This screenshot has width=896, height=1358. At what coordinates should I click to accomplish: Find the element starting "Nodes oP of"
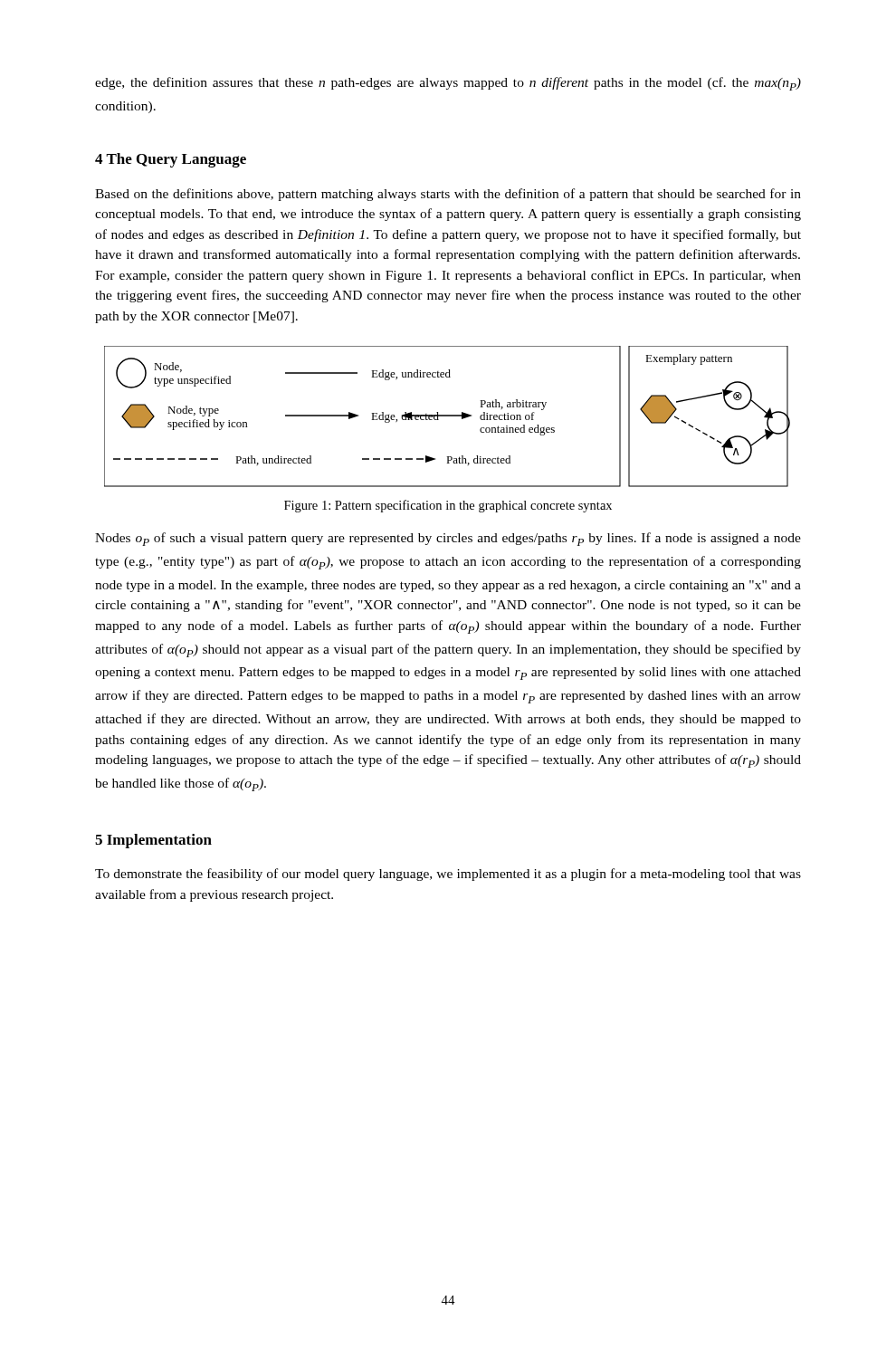448,662
